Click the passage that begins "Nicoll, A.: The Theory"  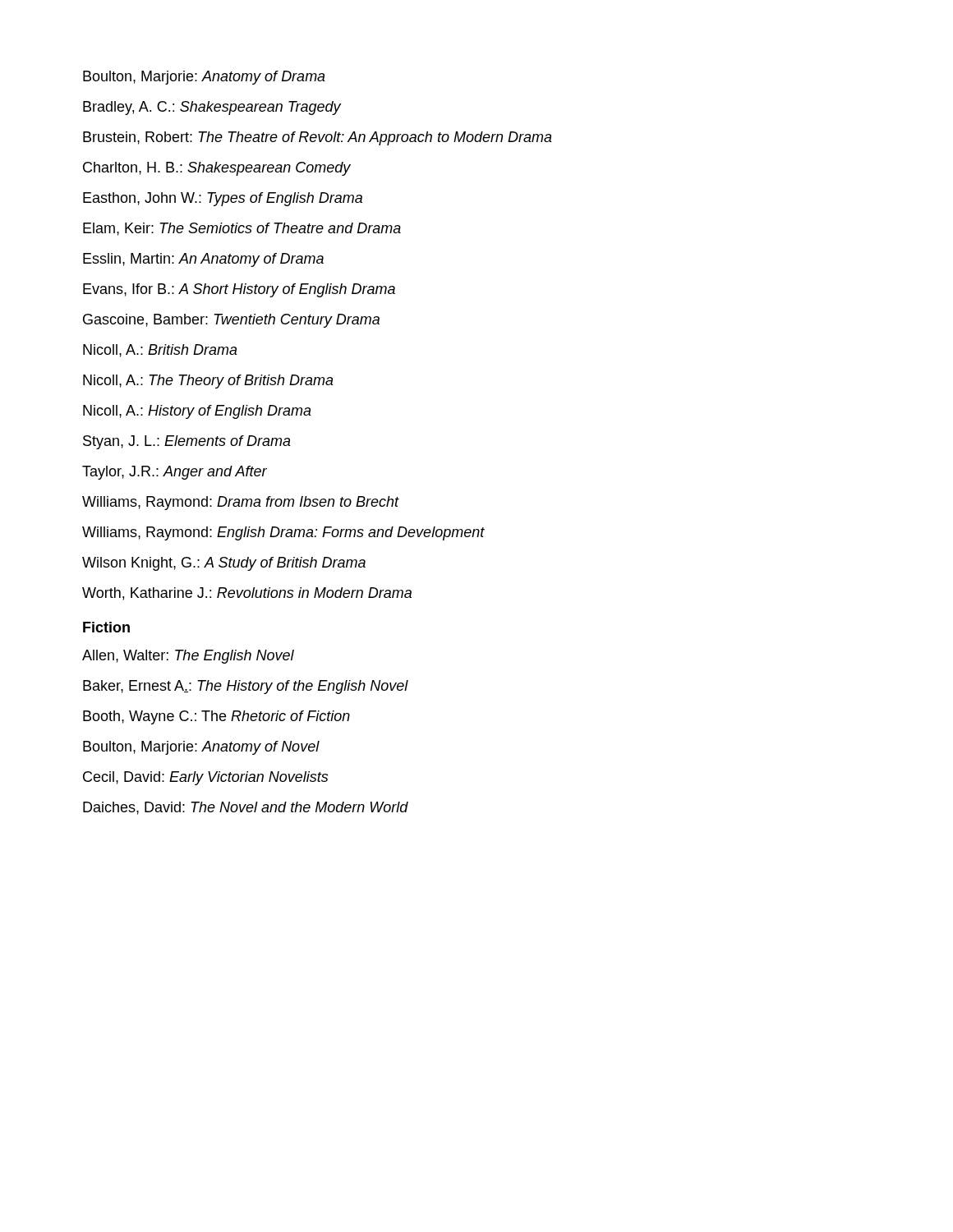click(x=208, y=380)
